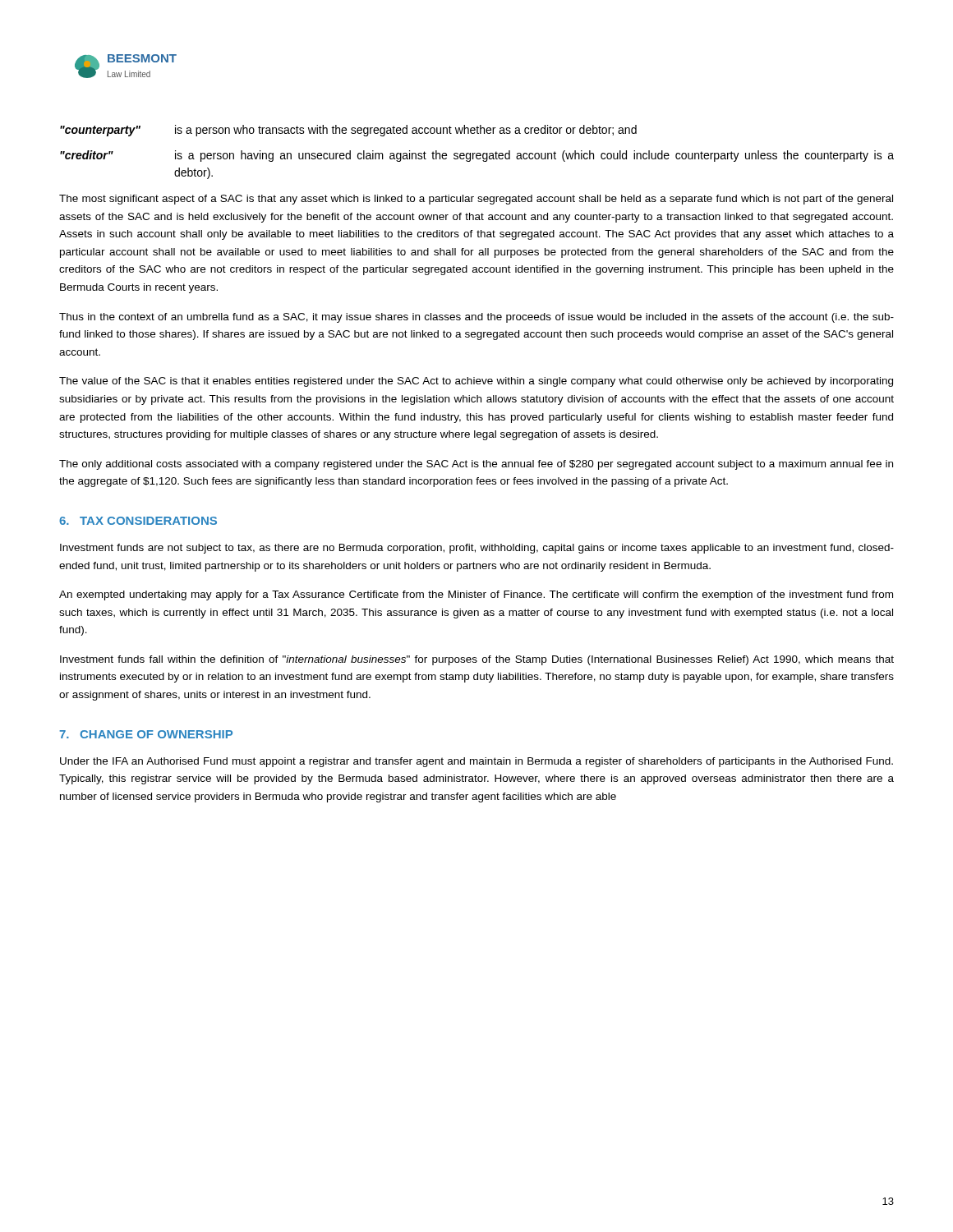The height and width of the screenshot is (1232, 953).
Task: Click on the text block starting "Under the IFA an Authorised Fund"
Action: click(476, 778)
